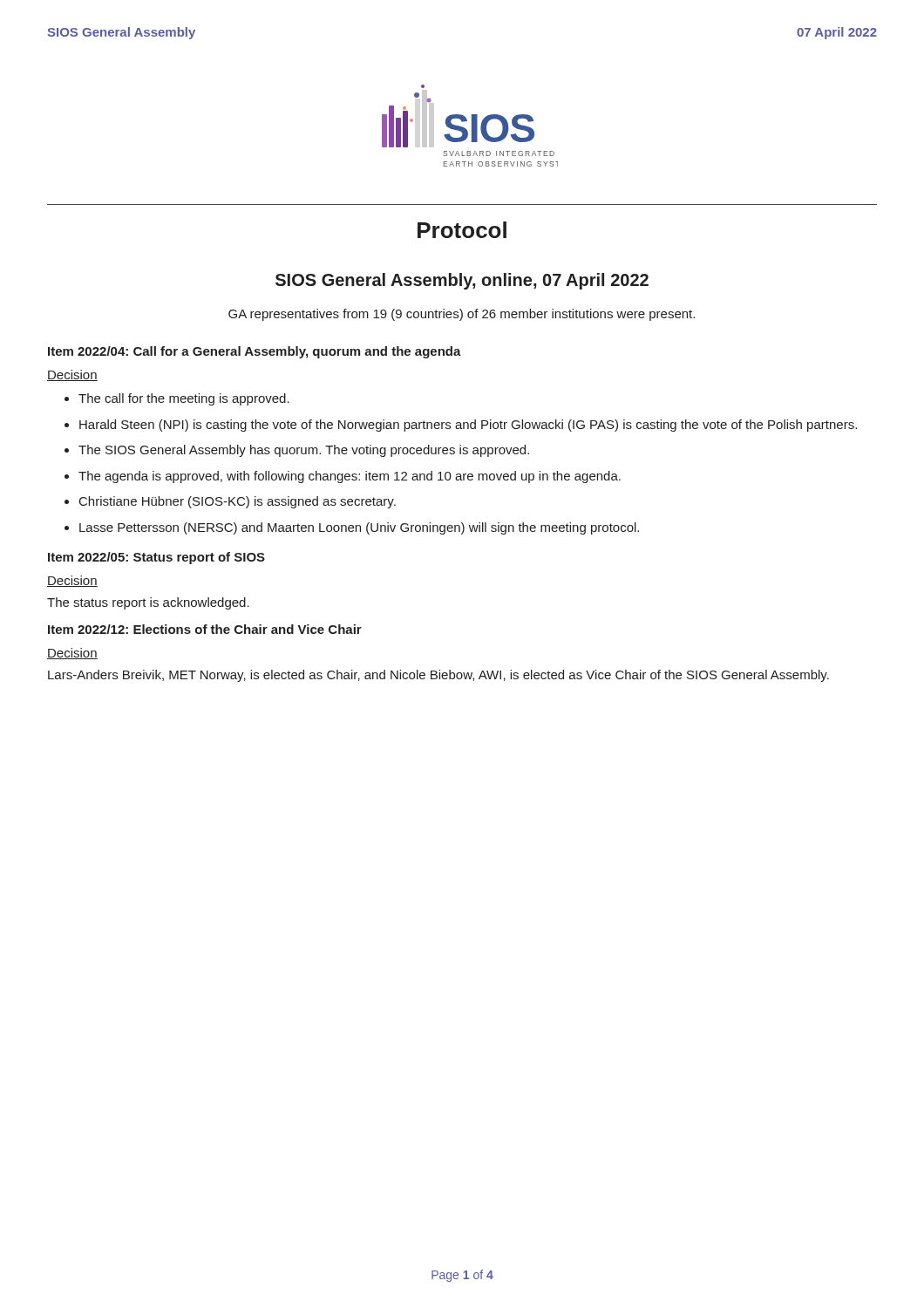
Task: Locate the text block starting "Lasse Pettersson (NERSC) and Maarten Loonen"
Action: tap(359, 527)
